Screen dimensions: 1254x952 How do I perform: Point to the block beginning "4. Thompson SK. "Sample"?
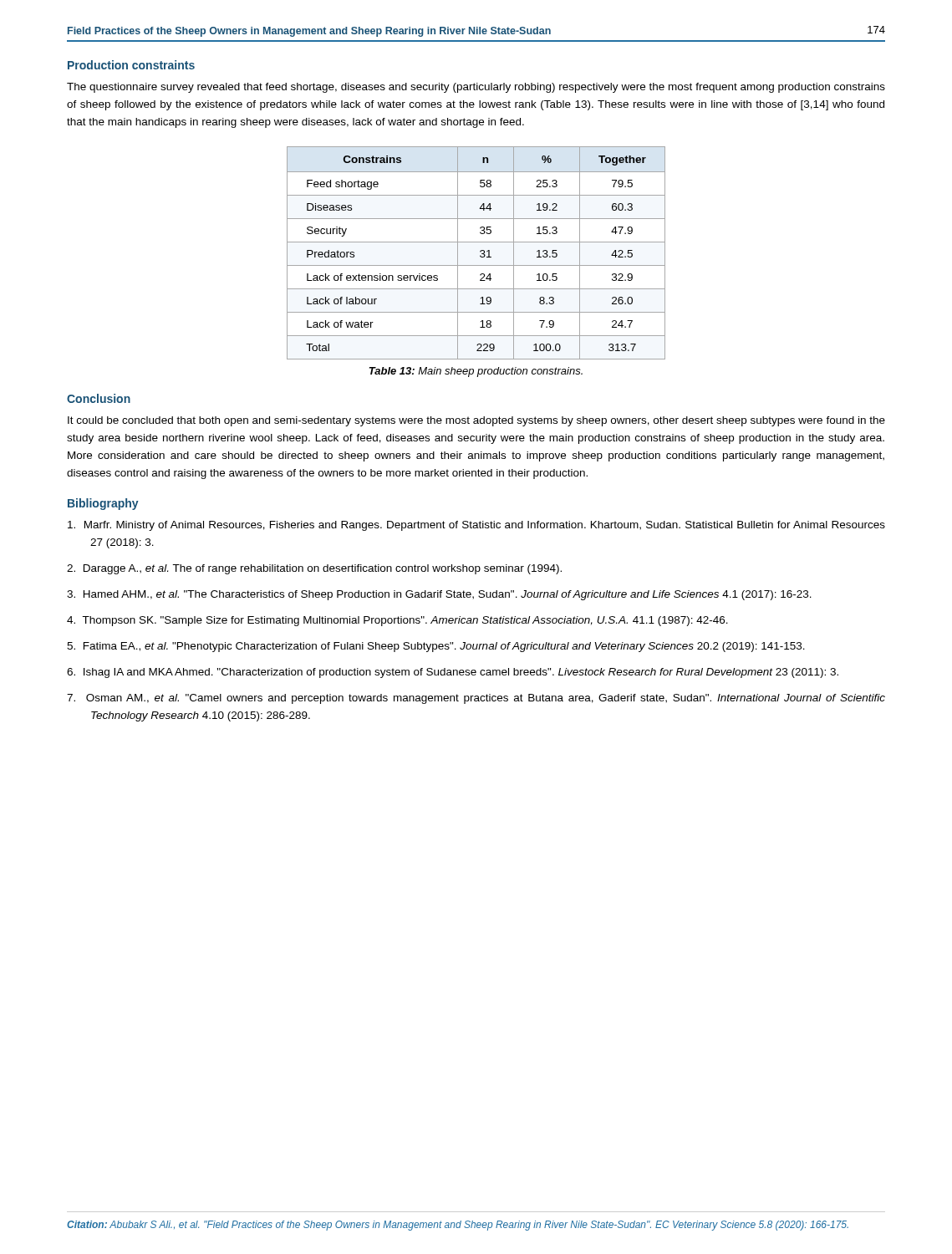398,620
